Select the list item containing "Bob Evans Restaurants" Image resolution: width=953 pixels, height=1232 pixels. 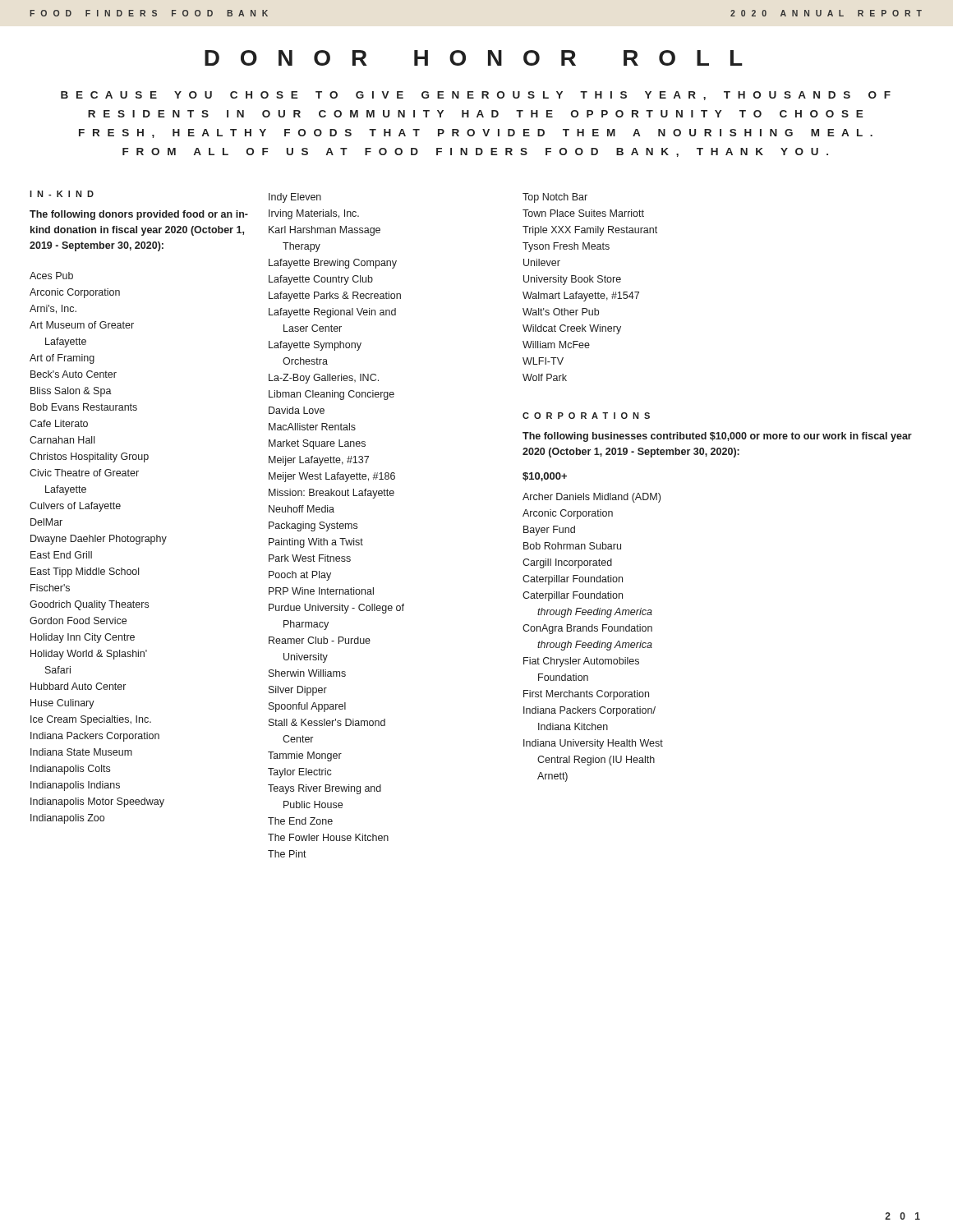83,408
